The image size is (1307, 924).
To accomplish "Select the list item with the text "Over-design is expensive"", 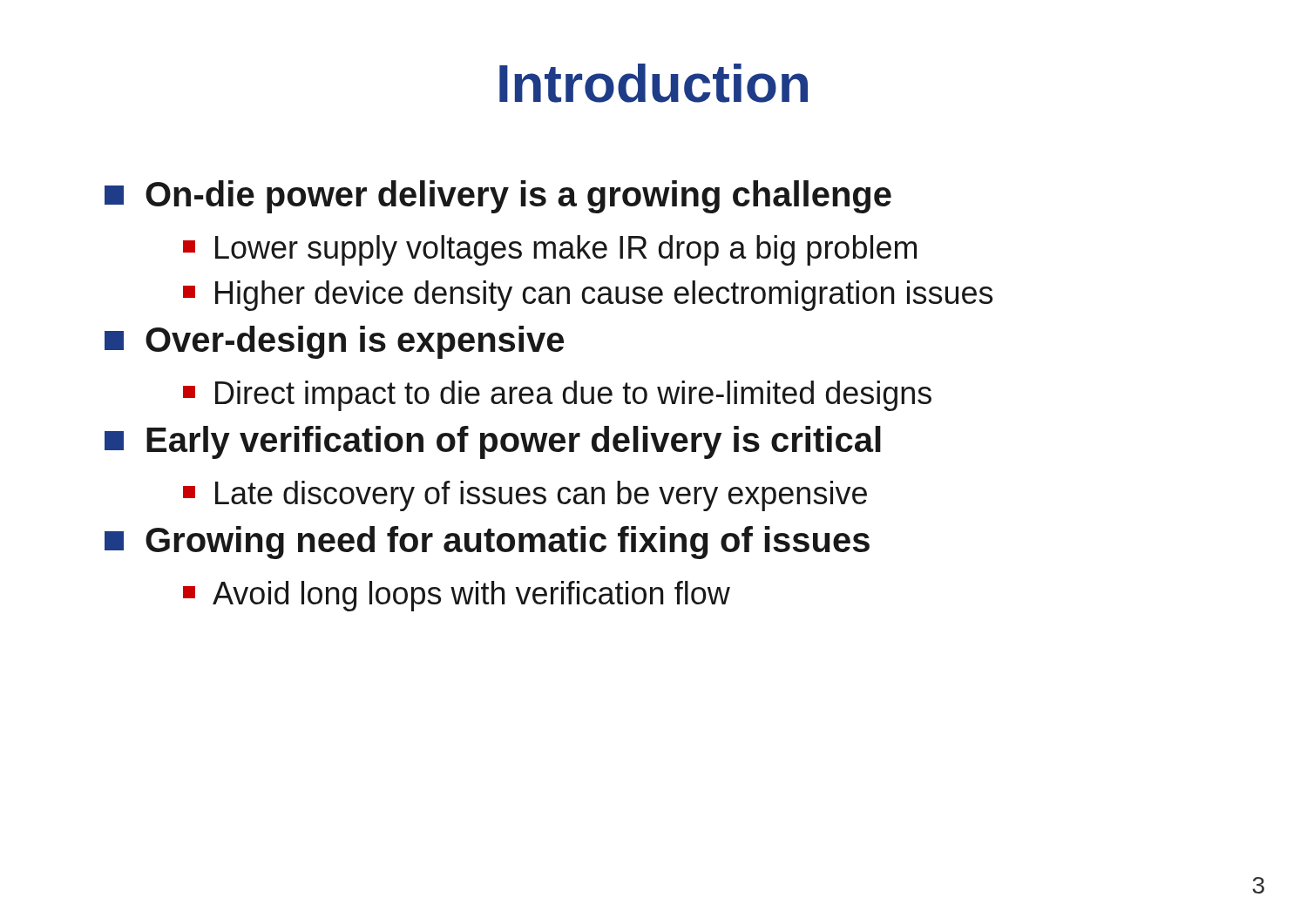I will (335, 340).
